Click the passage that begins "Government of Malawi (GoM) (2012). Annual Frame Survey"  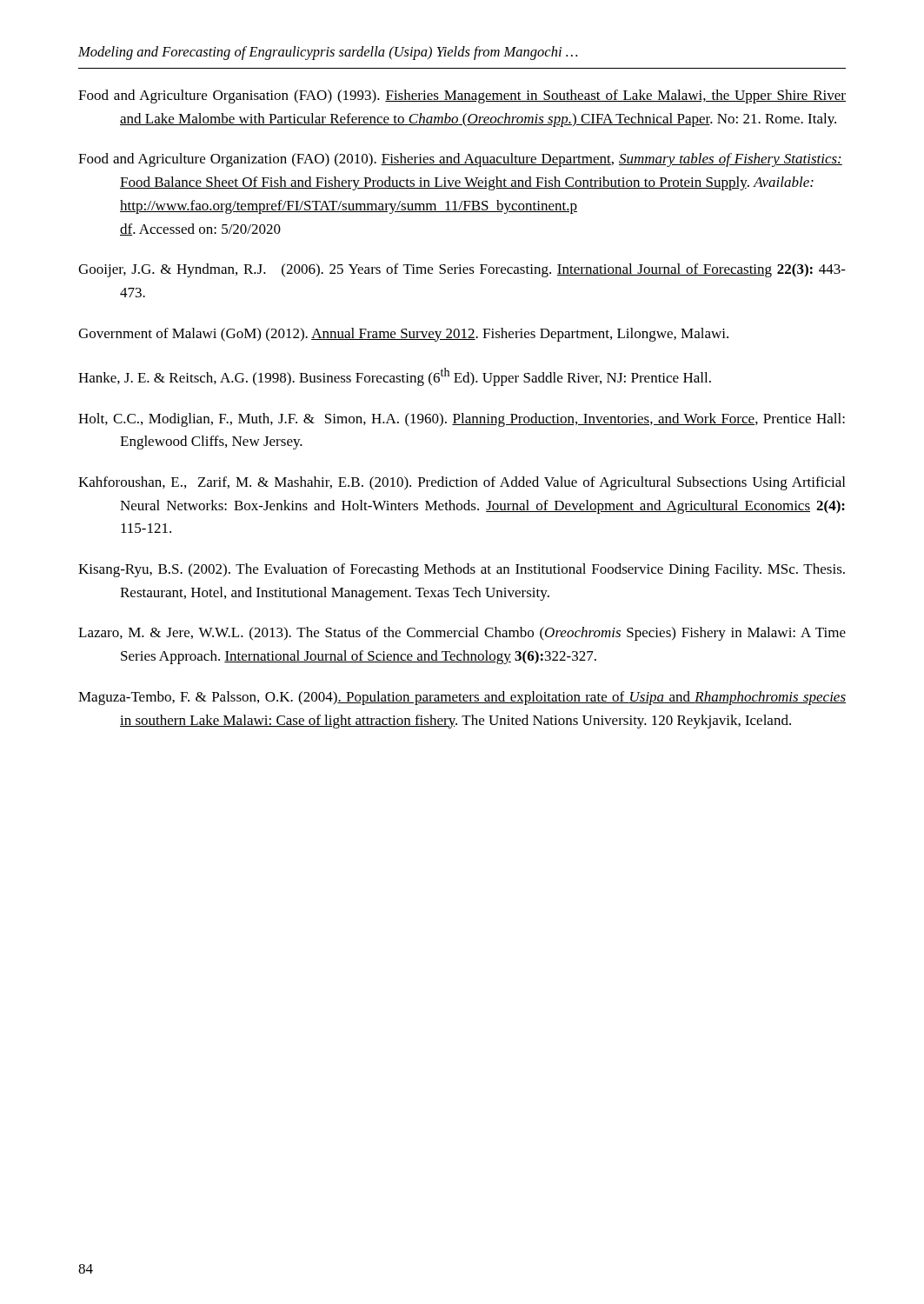click(x=404, y=333)
